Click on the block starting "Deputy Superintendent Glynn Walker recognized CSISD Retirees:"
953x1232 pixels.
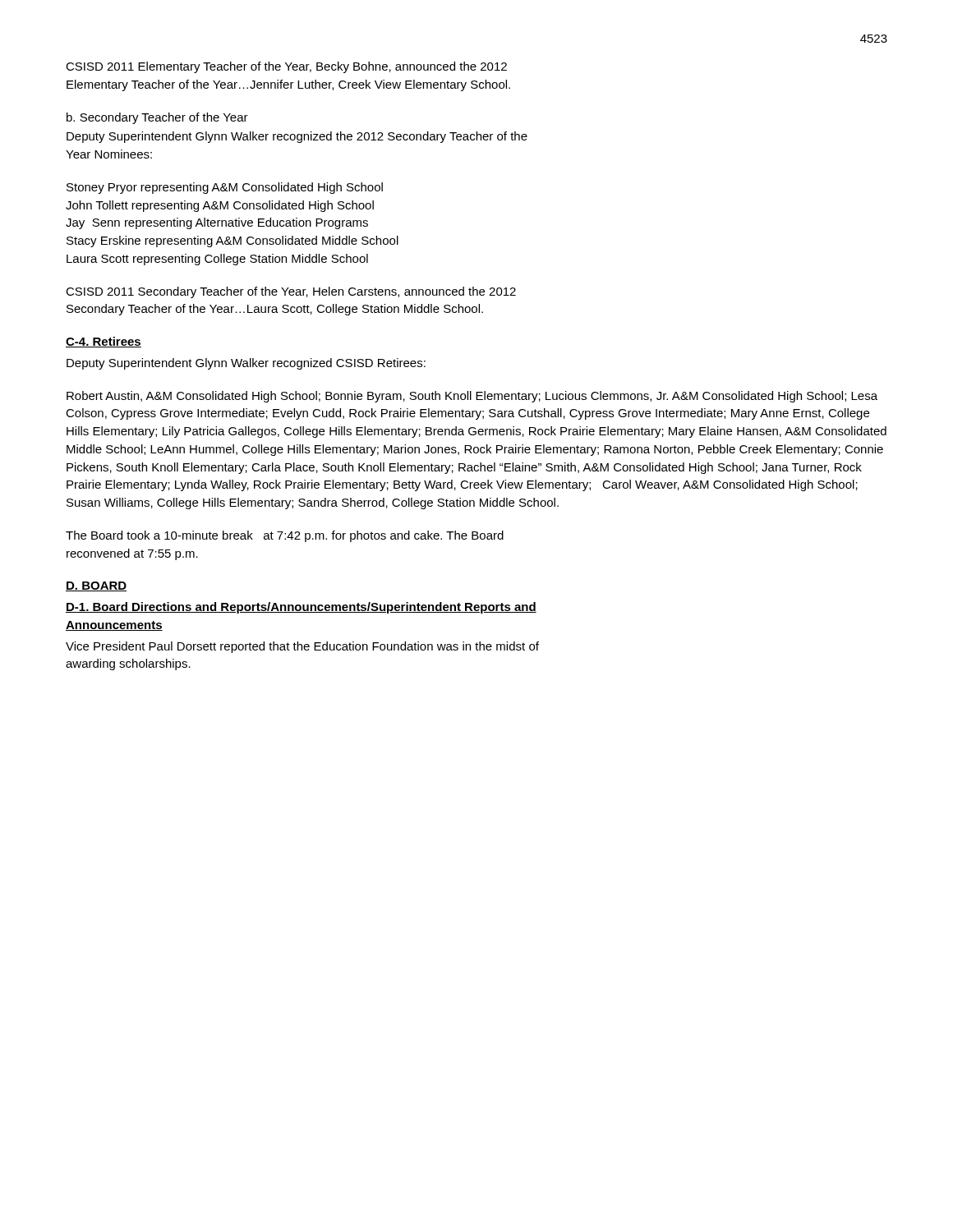pyautogui.click(x=246, y=364)
